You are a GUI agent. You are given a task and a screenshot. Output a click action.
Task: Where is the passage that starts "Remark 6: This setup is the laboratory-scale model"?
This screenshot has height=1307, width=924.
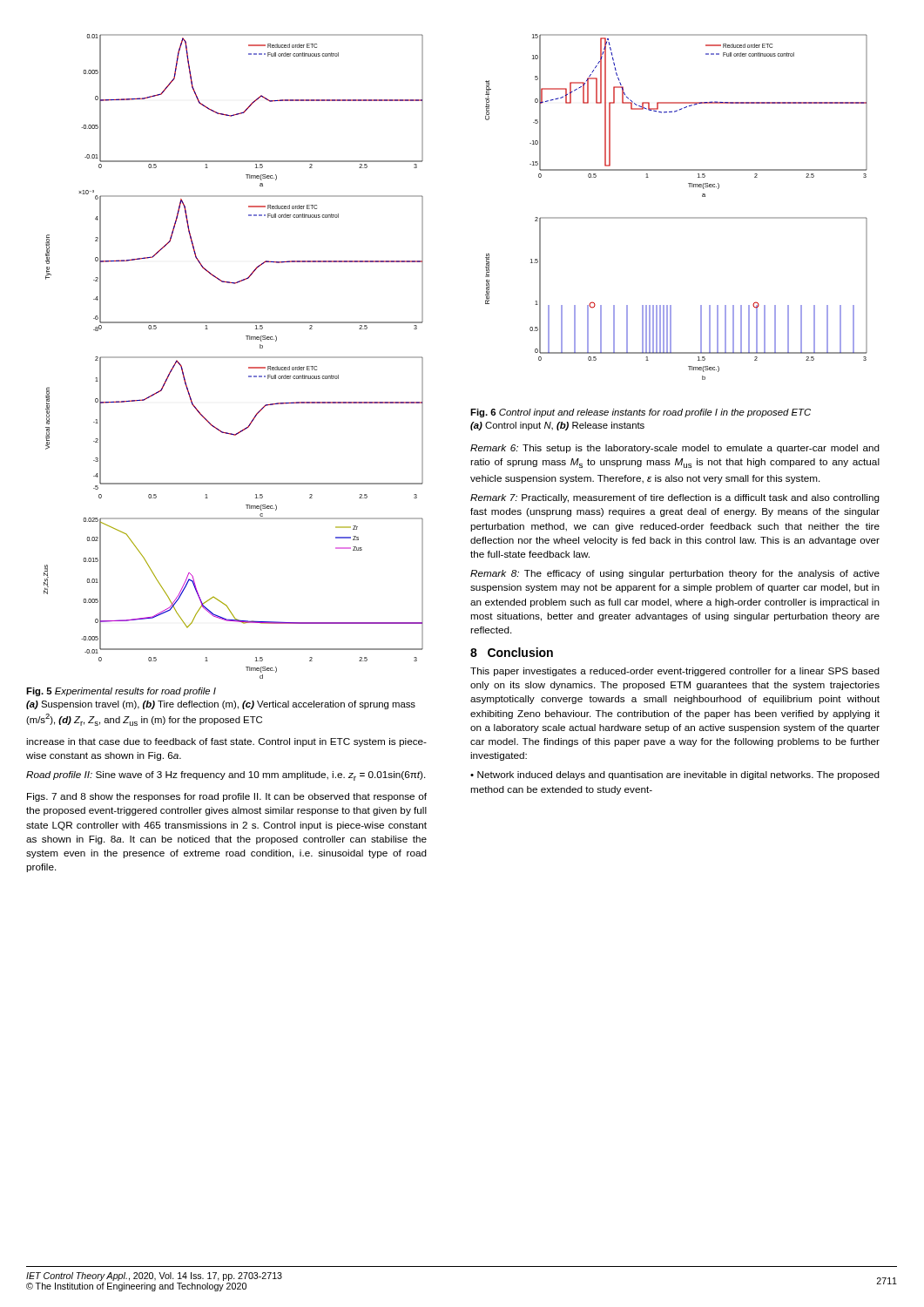click(675, 463)
